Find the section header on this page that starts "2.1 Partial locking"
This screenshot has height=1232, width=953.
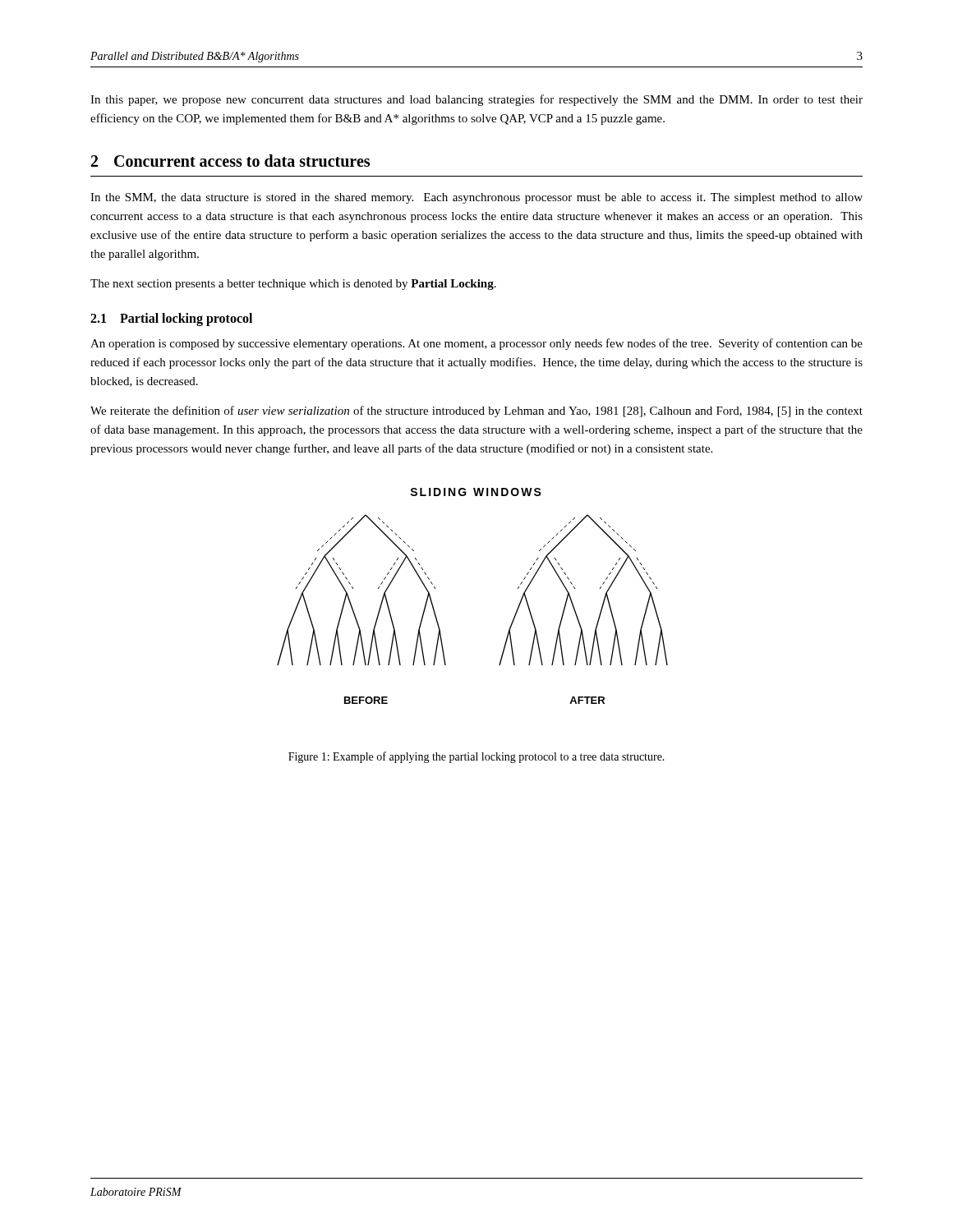tap(171, 318)
